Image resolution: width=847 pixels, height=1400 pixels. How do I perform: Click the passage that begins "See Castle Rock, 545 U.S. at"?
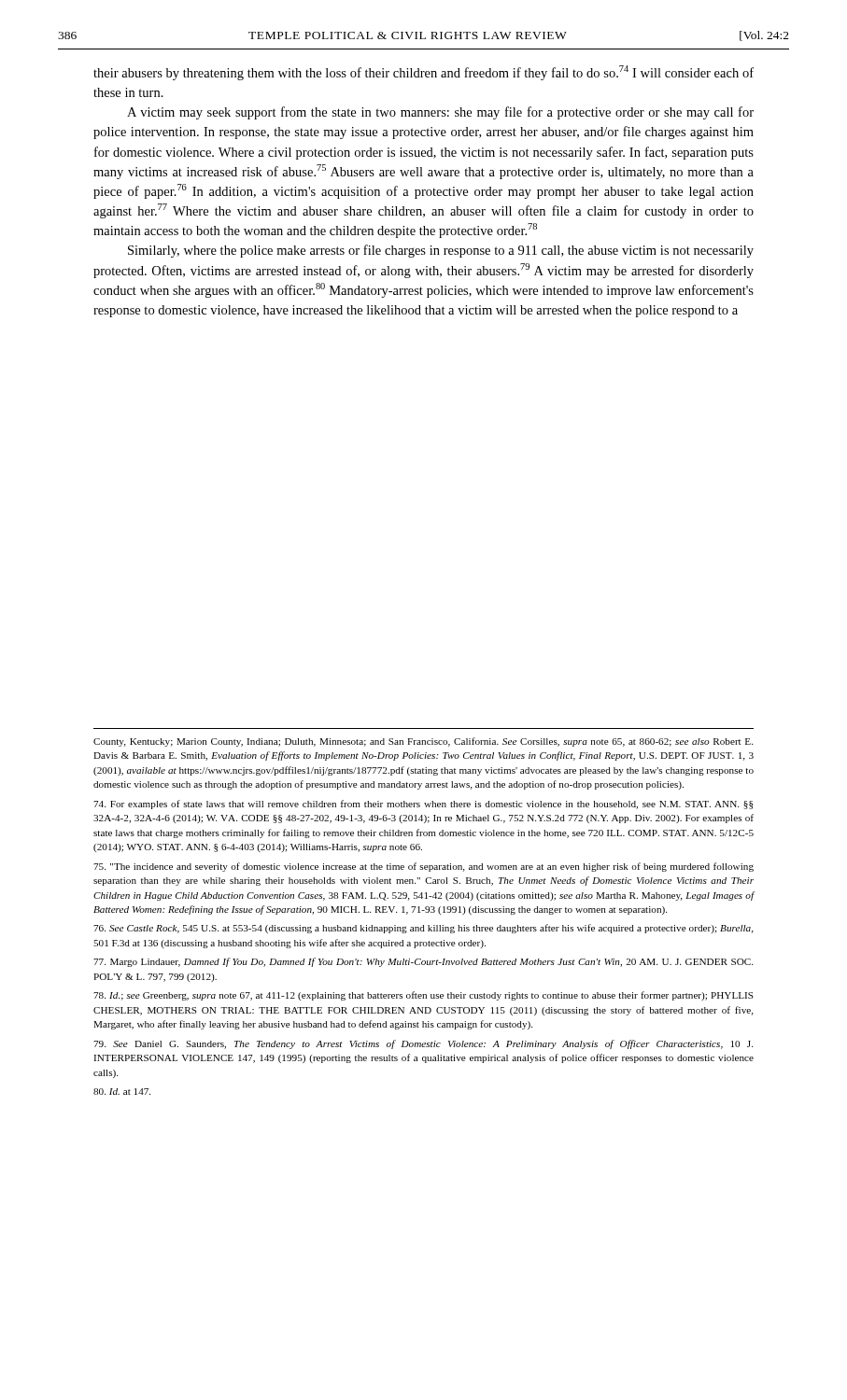click(424, 936)
